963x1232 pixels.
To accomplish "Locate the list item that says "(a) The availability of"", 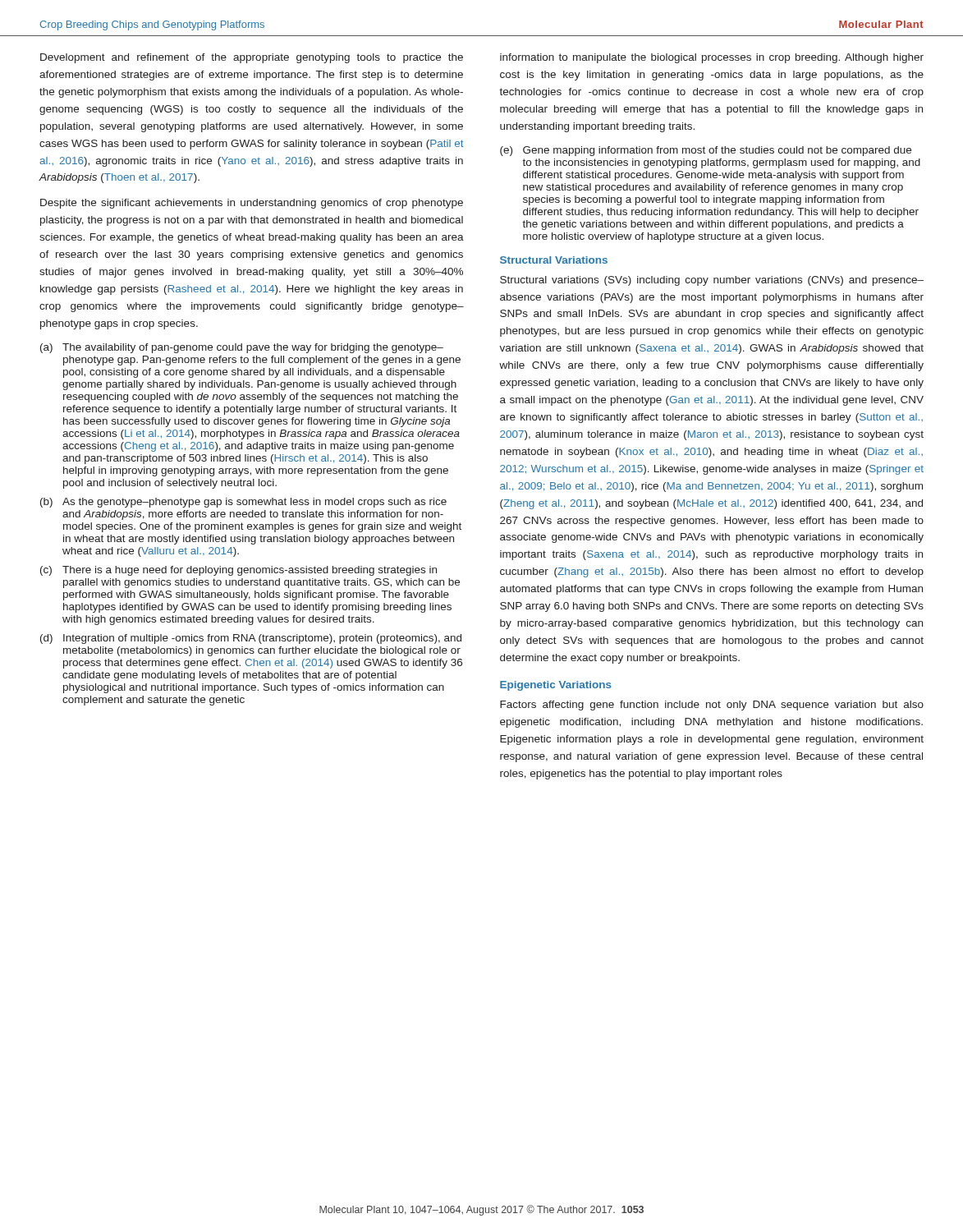I will 251,415.
